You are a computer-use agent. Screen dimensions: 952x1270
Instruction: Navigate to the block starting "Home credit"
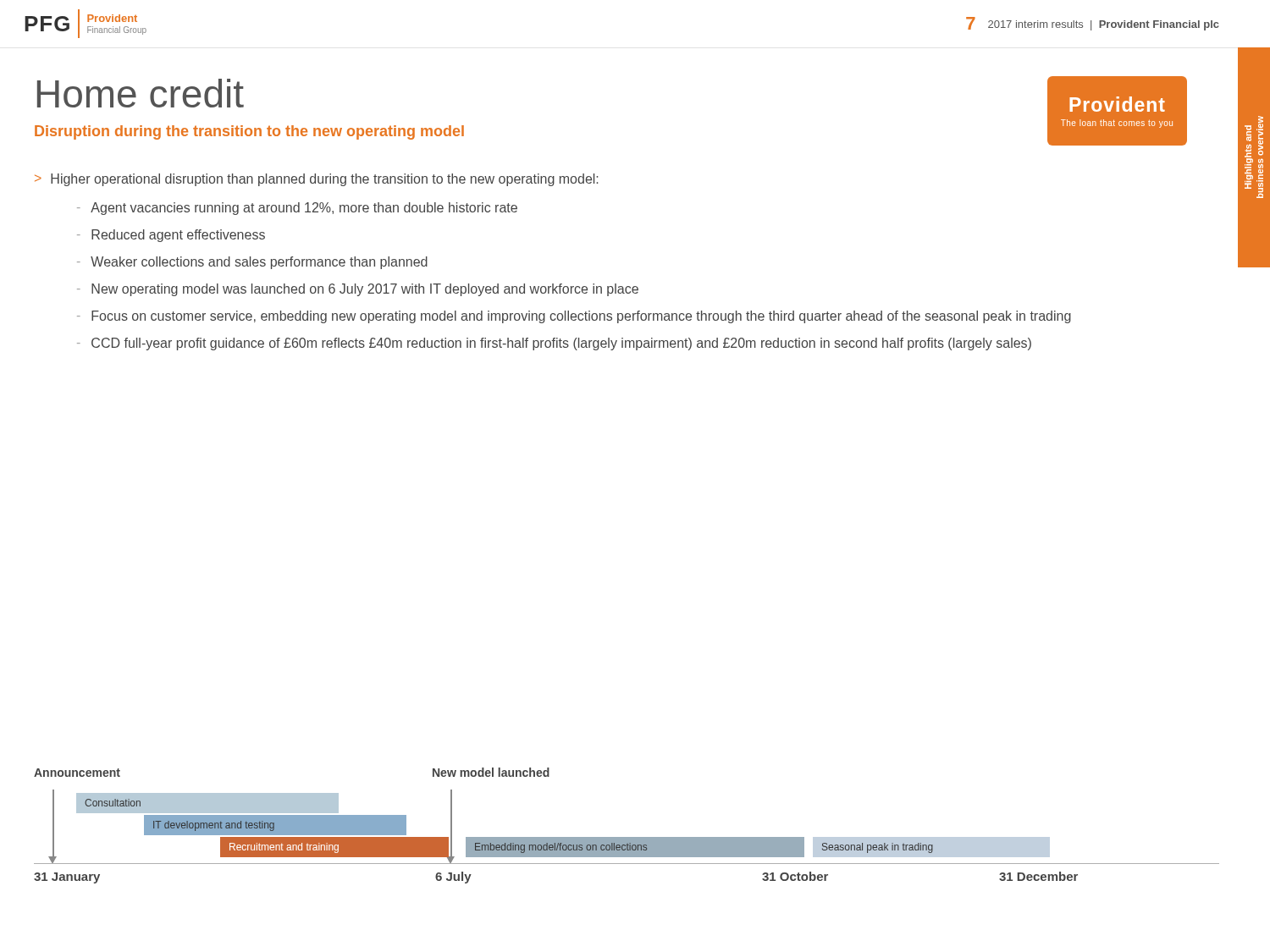pos(139,94)
